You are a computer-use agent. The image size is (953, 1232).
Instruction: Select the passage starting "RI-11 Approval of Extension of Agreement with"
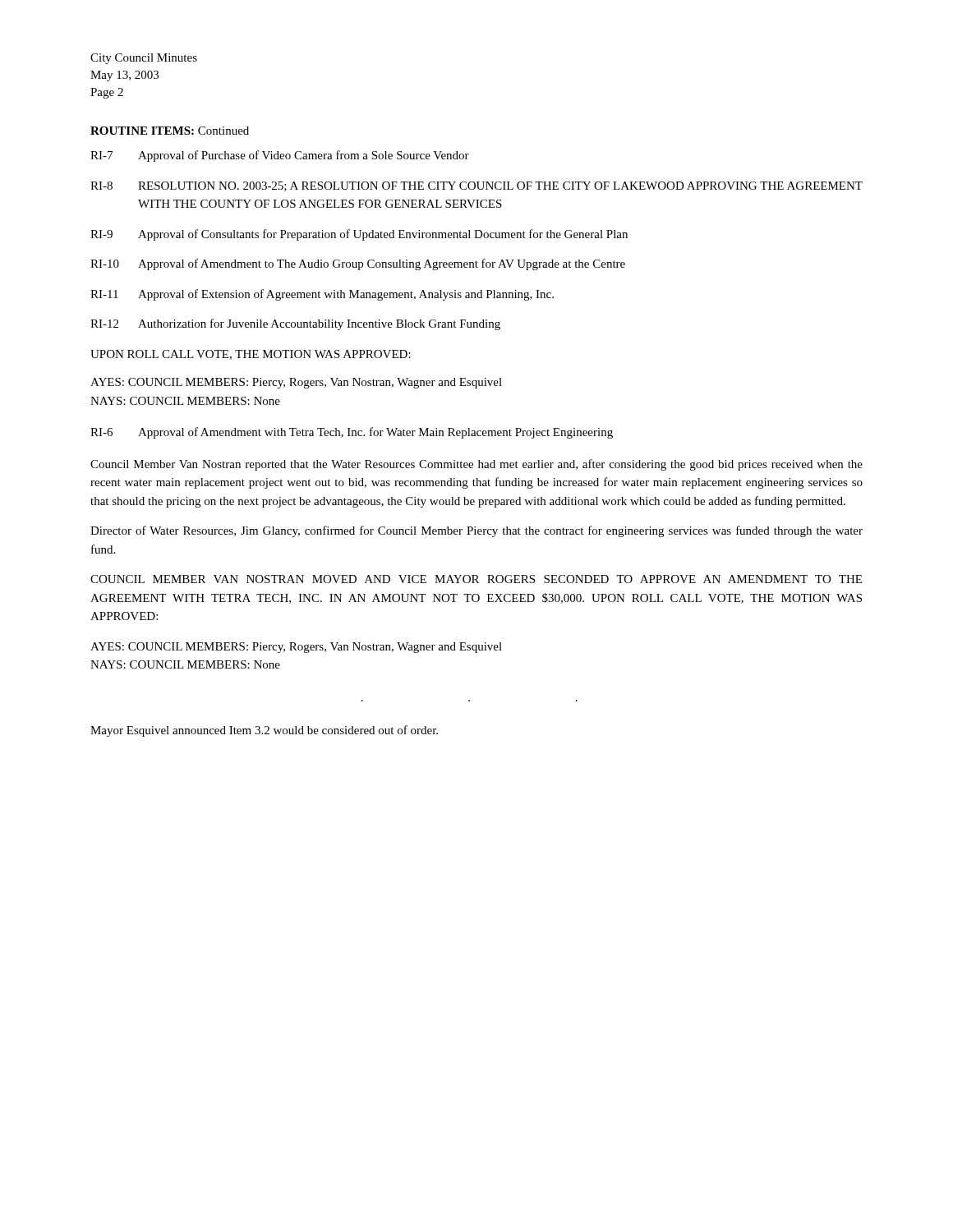point(476,294)
